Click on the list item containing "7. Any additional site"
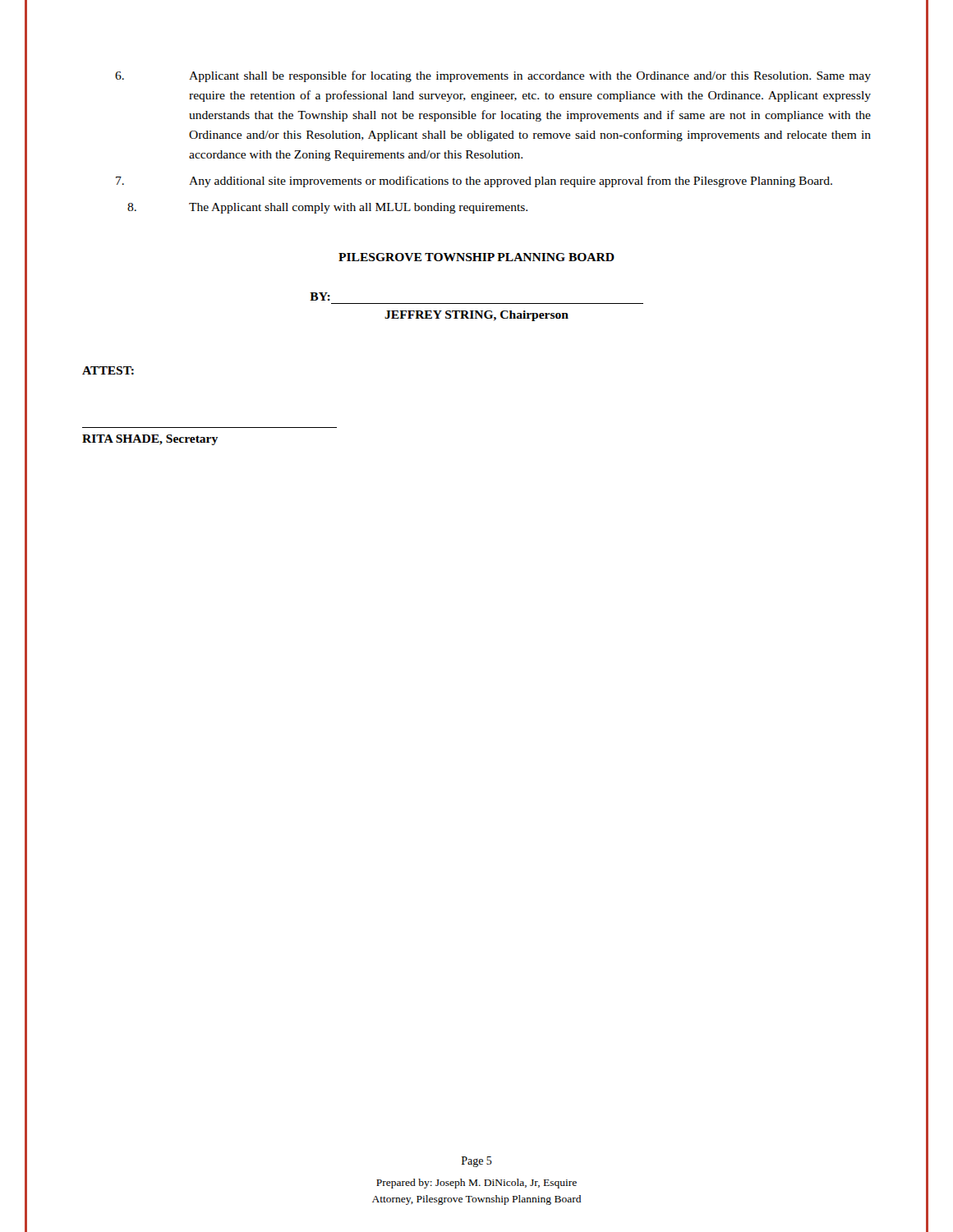953x1232 pixels. [x=476, y=181]
